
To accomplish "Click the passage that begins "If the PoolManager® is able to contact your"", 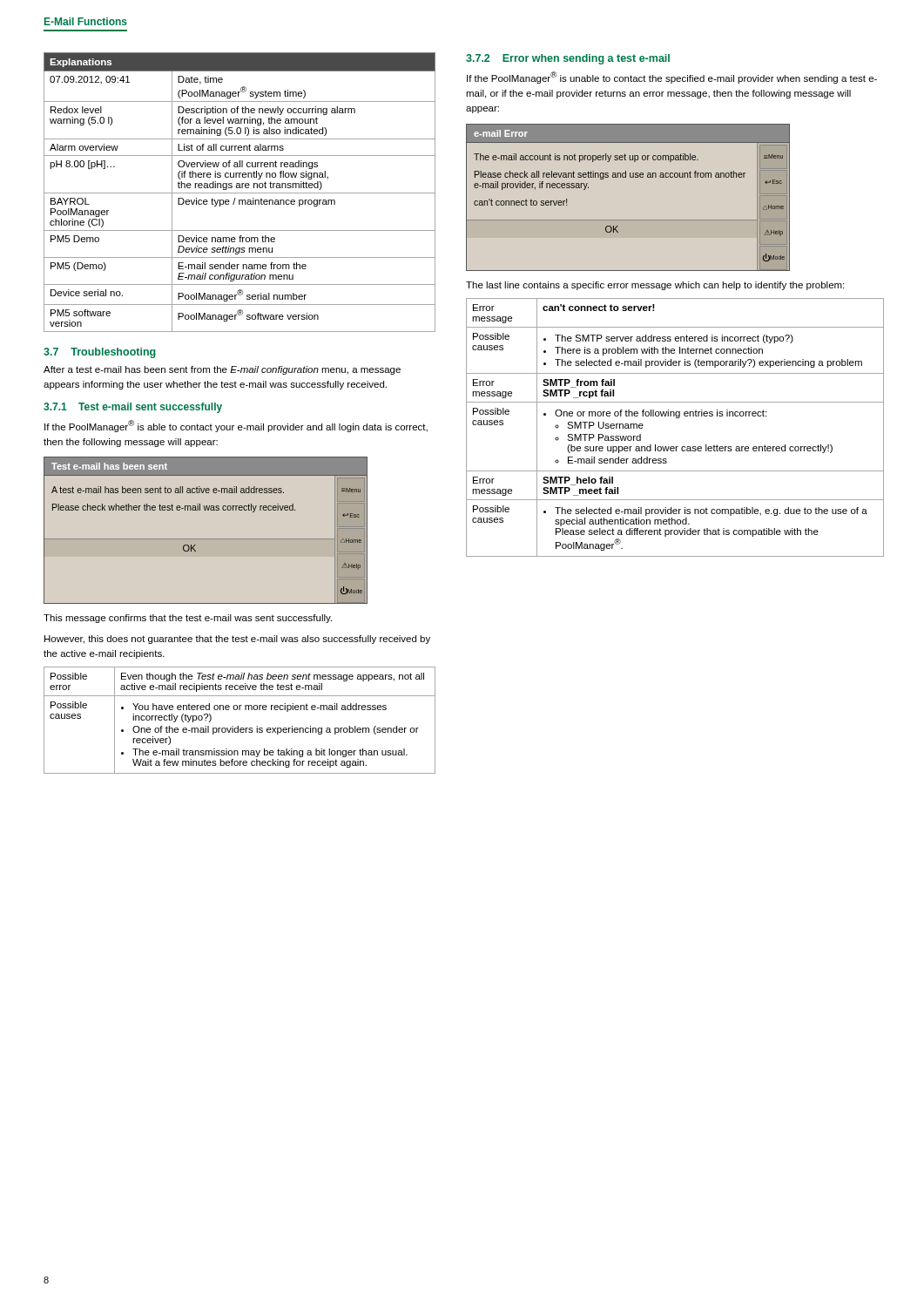I will point(236,433).
